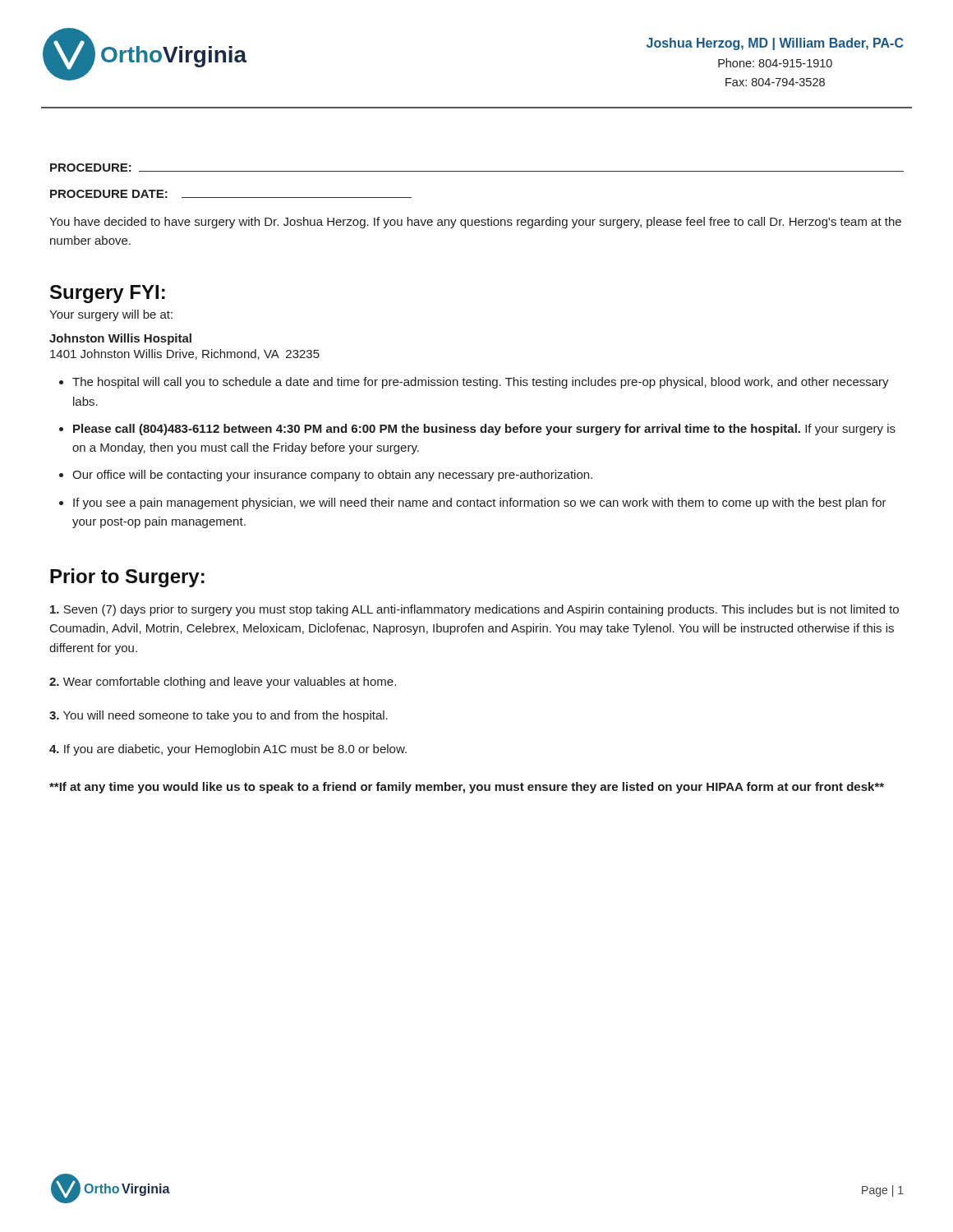The height and width of the screenshot is (1232, 953).
Task: Click where it says "Your surgery will be at:"
Action: coord(111,315)
